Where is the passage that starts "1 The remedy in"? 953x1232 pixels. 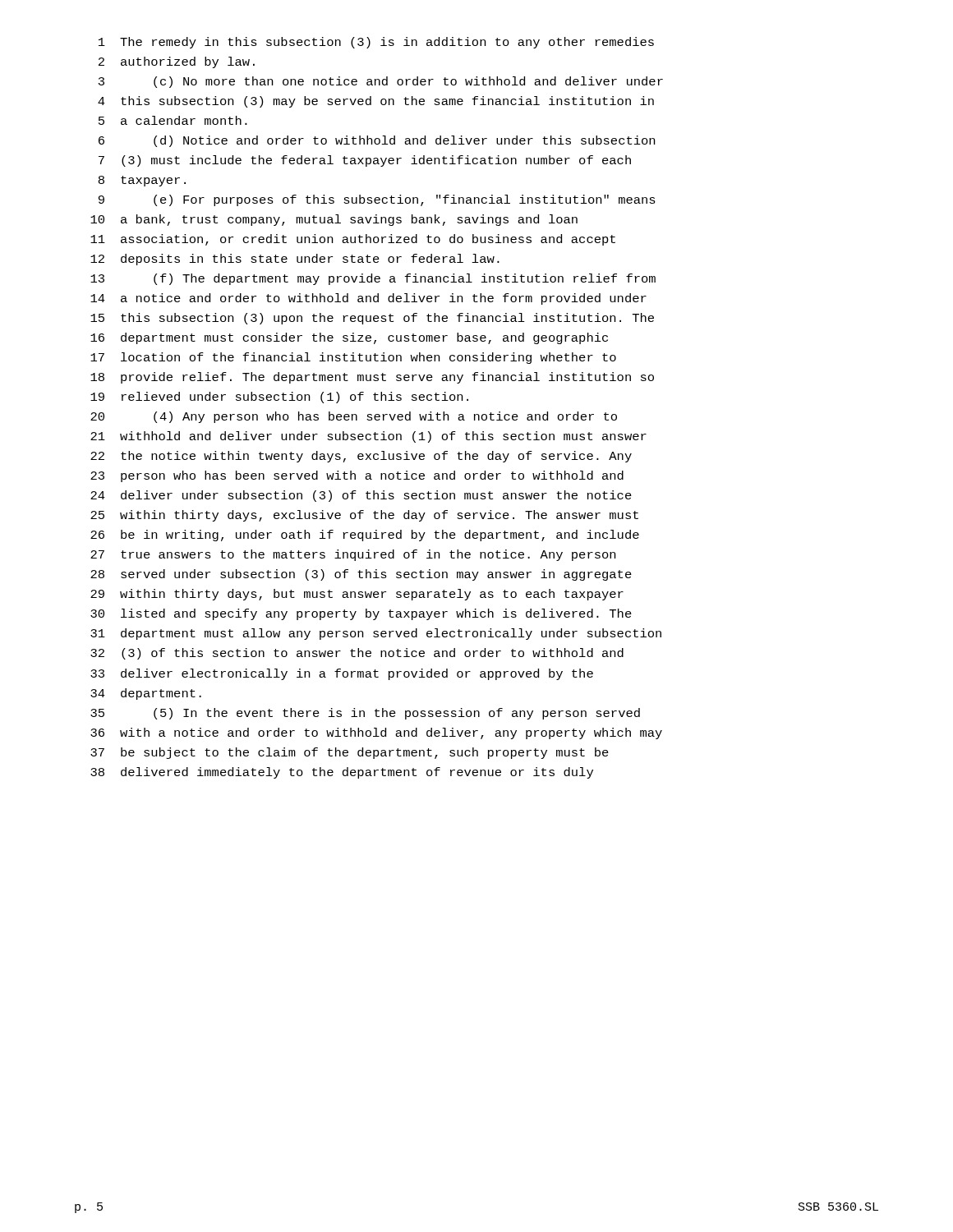(x=476, y=43)
